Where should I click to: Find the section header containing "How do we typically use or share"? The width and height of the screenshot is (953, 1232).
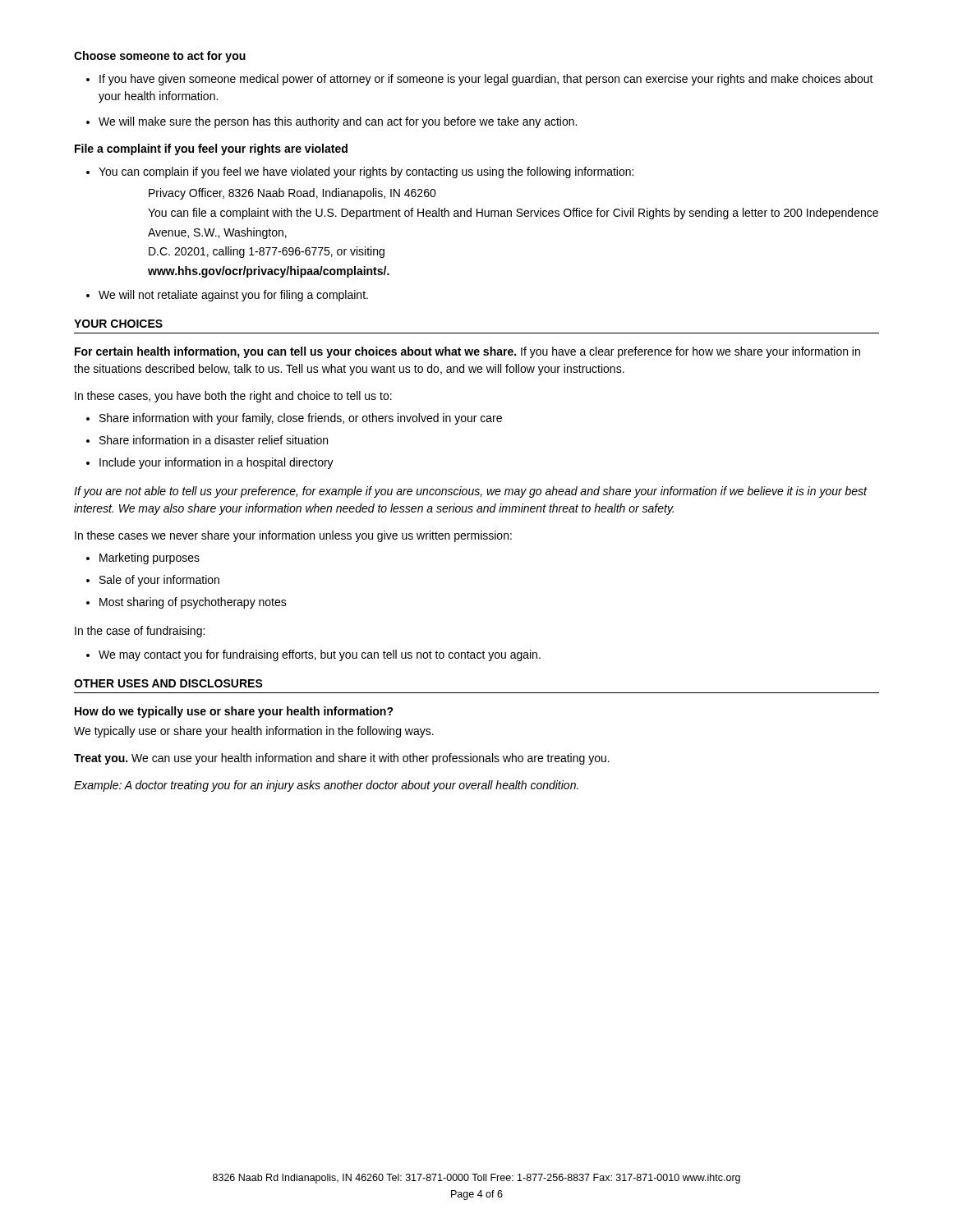pos(234,711)
